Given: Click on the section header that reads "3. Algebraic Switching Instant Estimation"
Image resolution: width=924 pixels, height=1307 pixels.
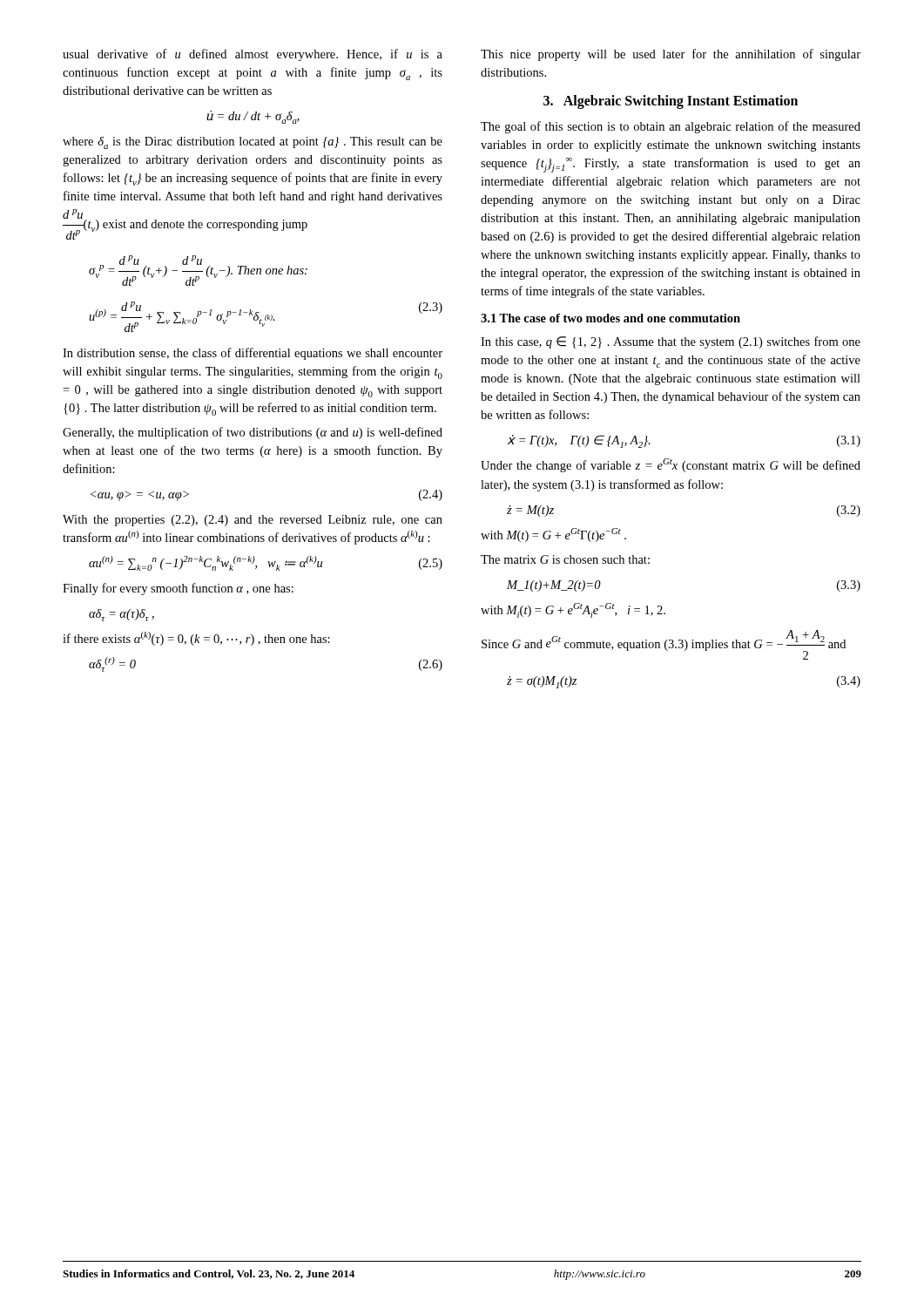Looking at the screenshot, I should coord(671,101).
